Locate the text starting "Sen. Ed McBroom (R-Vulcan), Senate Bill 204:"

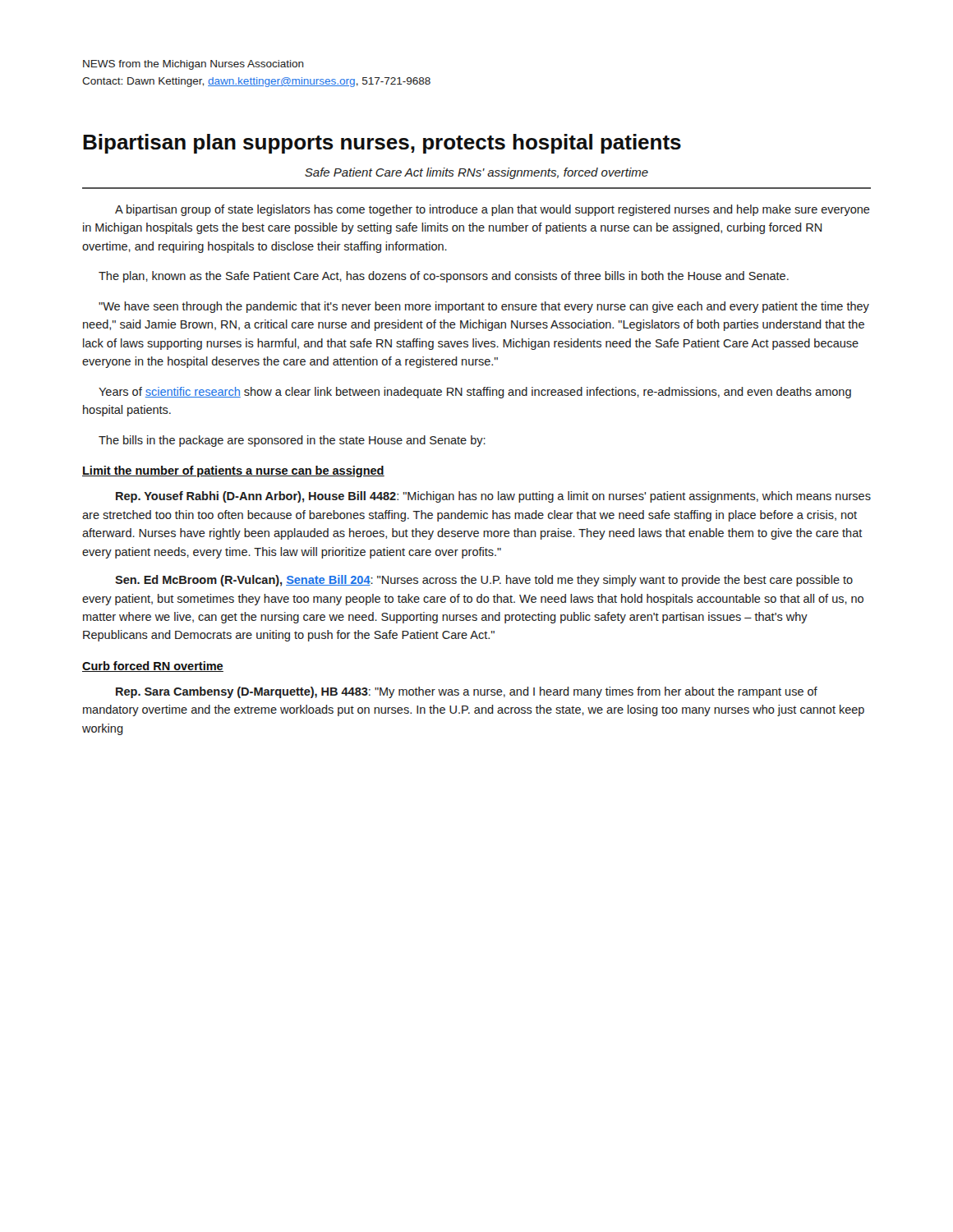(x=473, y=608)
